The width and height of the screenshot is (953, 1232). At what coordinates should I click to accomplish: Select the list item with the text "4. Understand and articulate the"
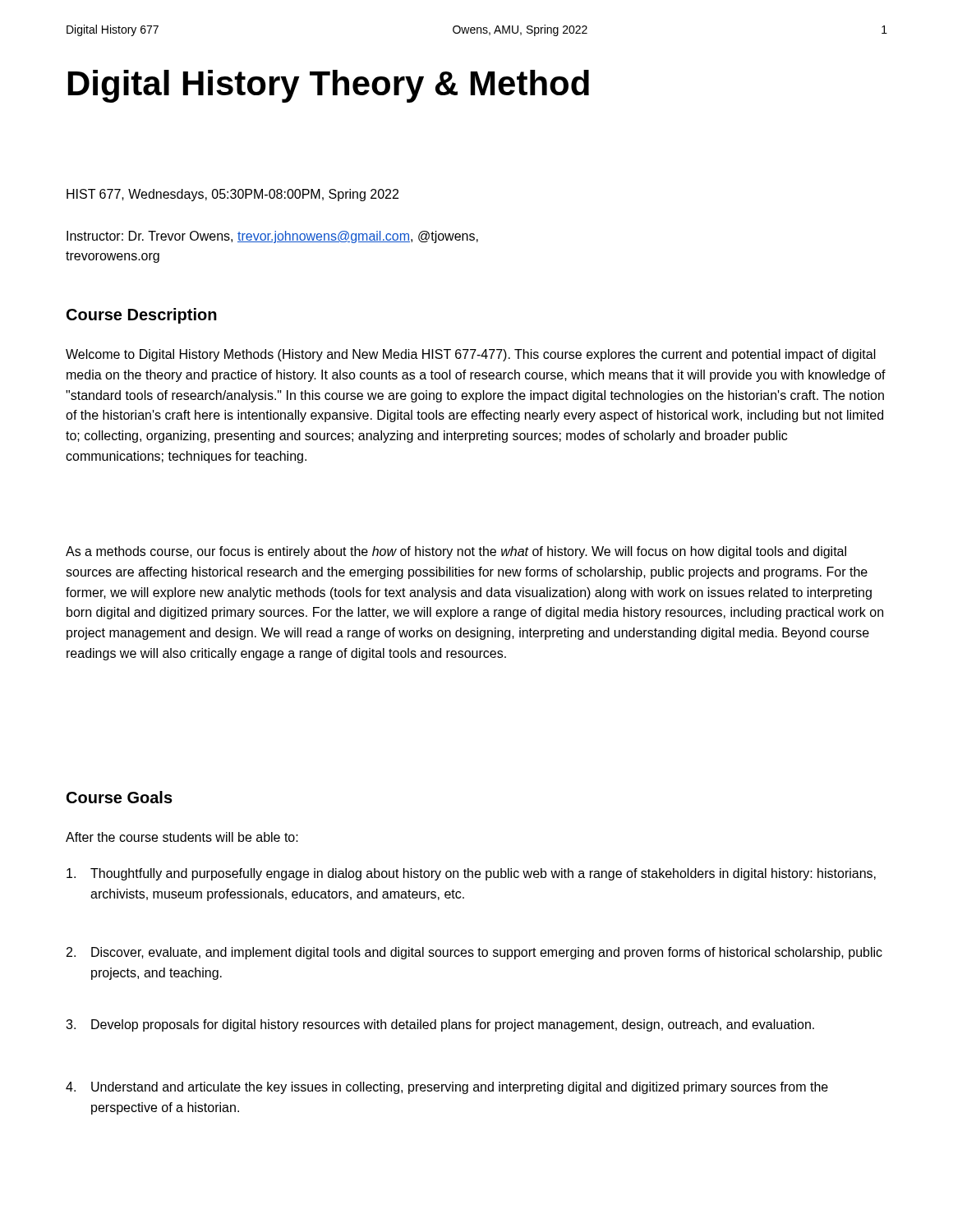click(476, 1098)
